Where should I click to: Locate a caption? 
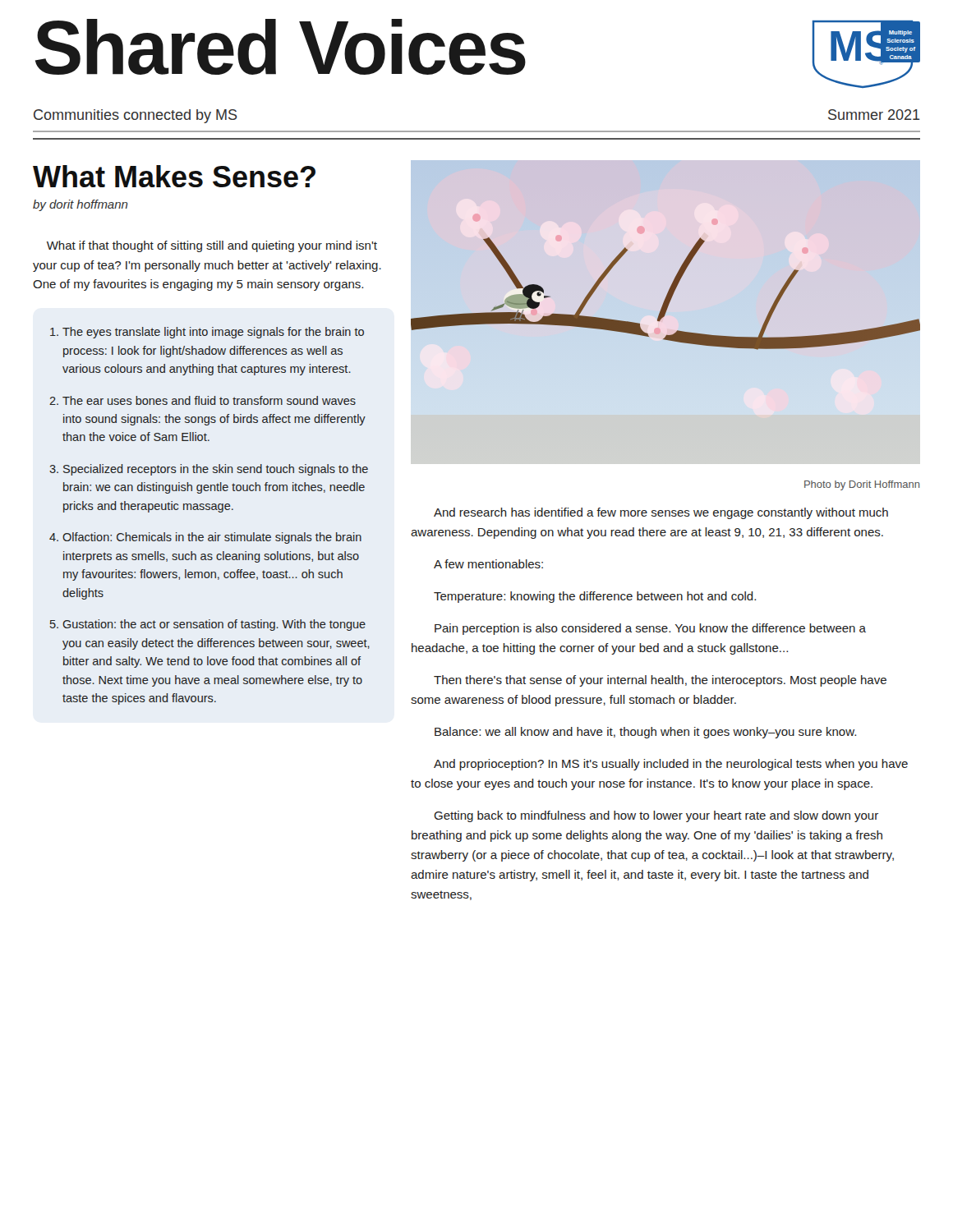pyautogui.click(x=665, y=484)
